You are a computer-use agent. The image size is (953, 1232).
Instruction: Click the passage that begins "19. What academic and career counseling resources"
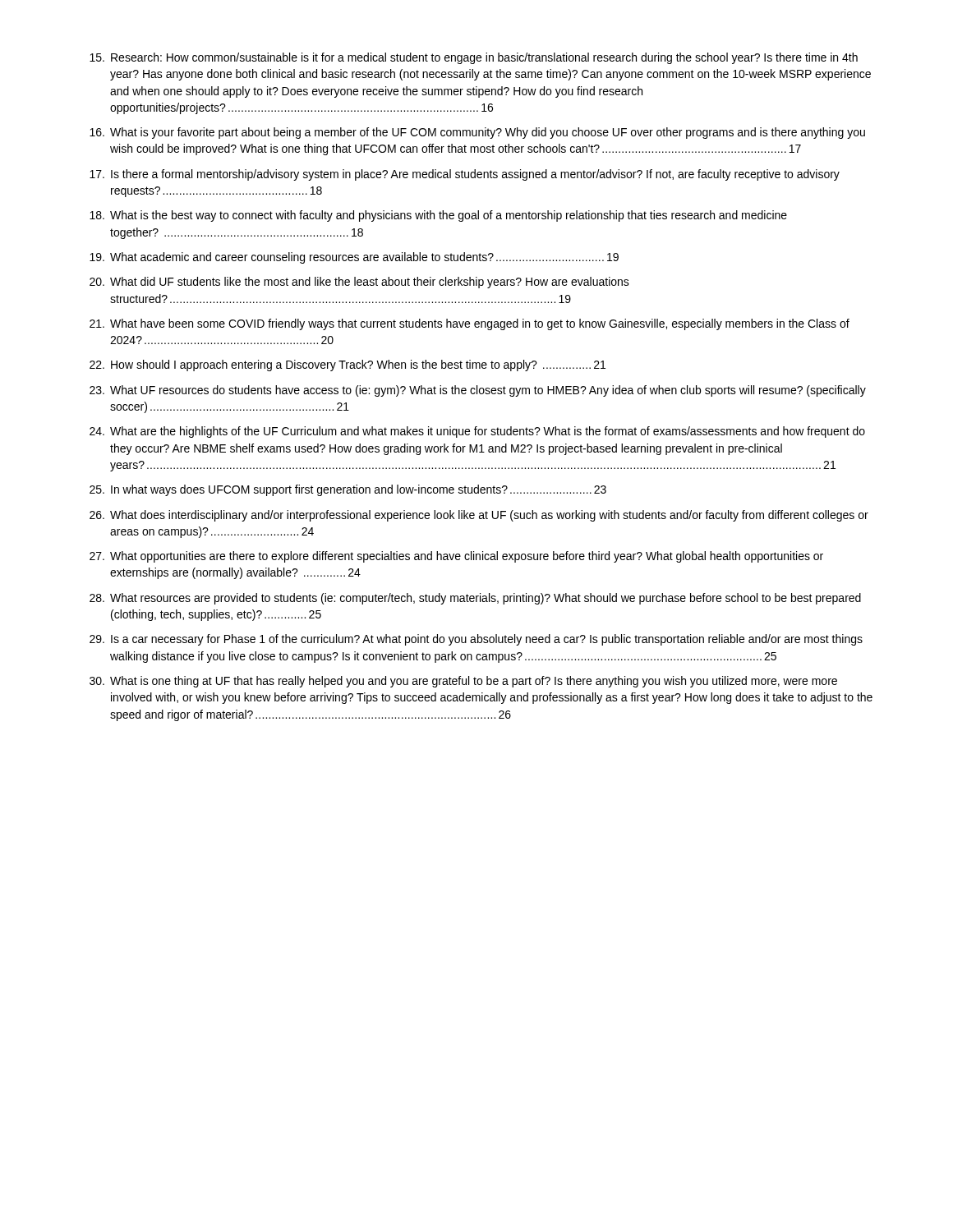[x=476, y=257]
